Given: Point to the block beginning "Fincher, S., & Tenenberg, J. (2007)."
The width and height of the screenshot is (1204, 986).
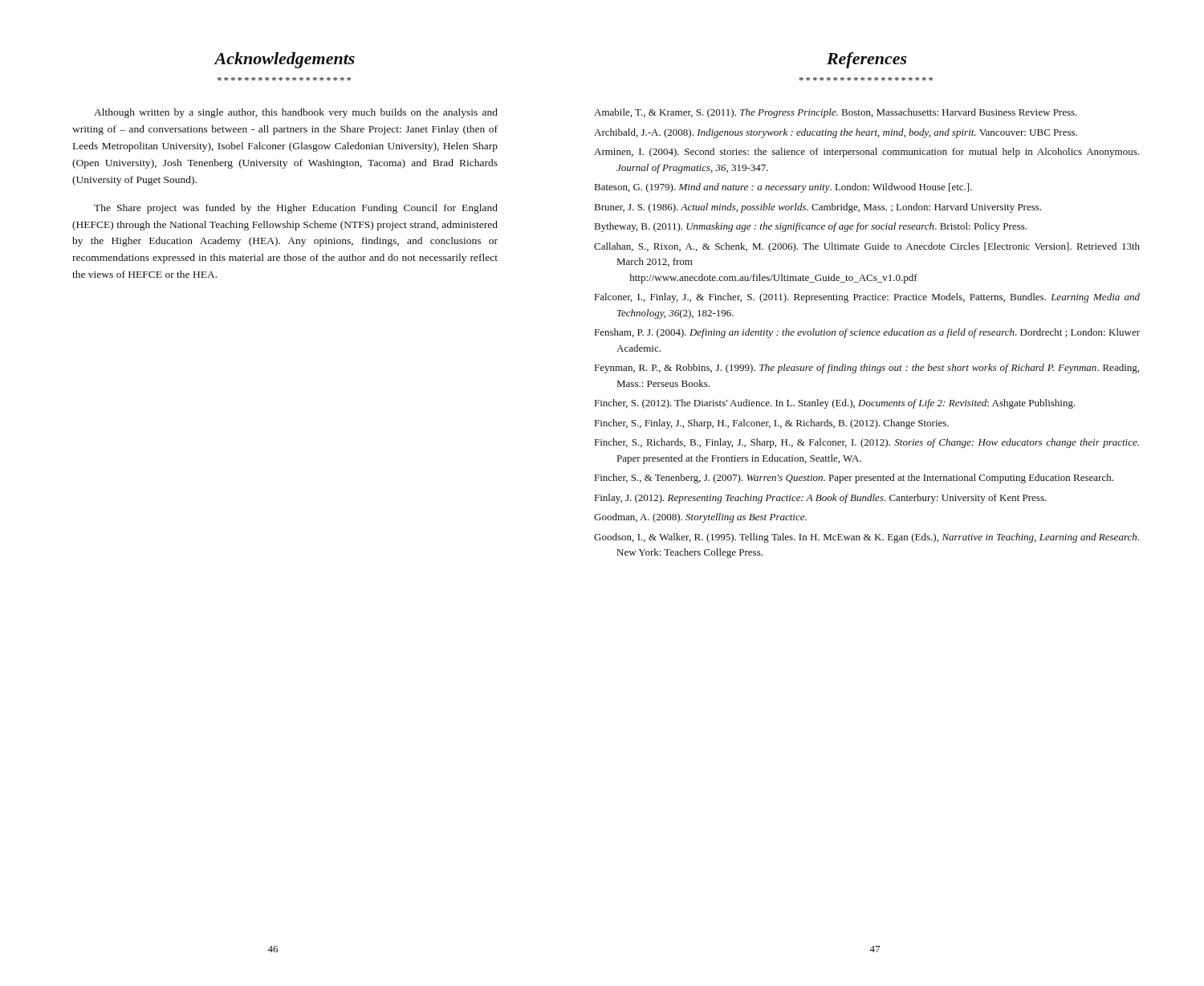Looking at the screenshot, I should tap(854, 477).
